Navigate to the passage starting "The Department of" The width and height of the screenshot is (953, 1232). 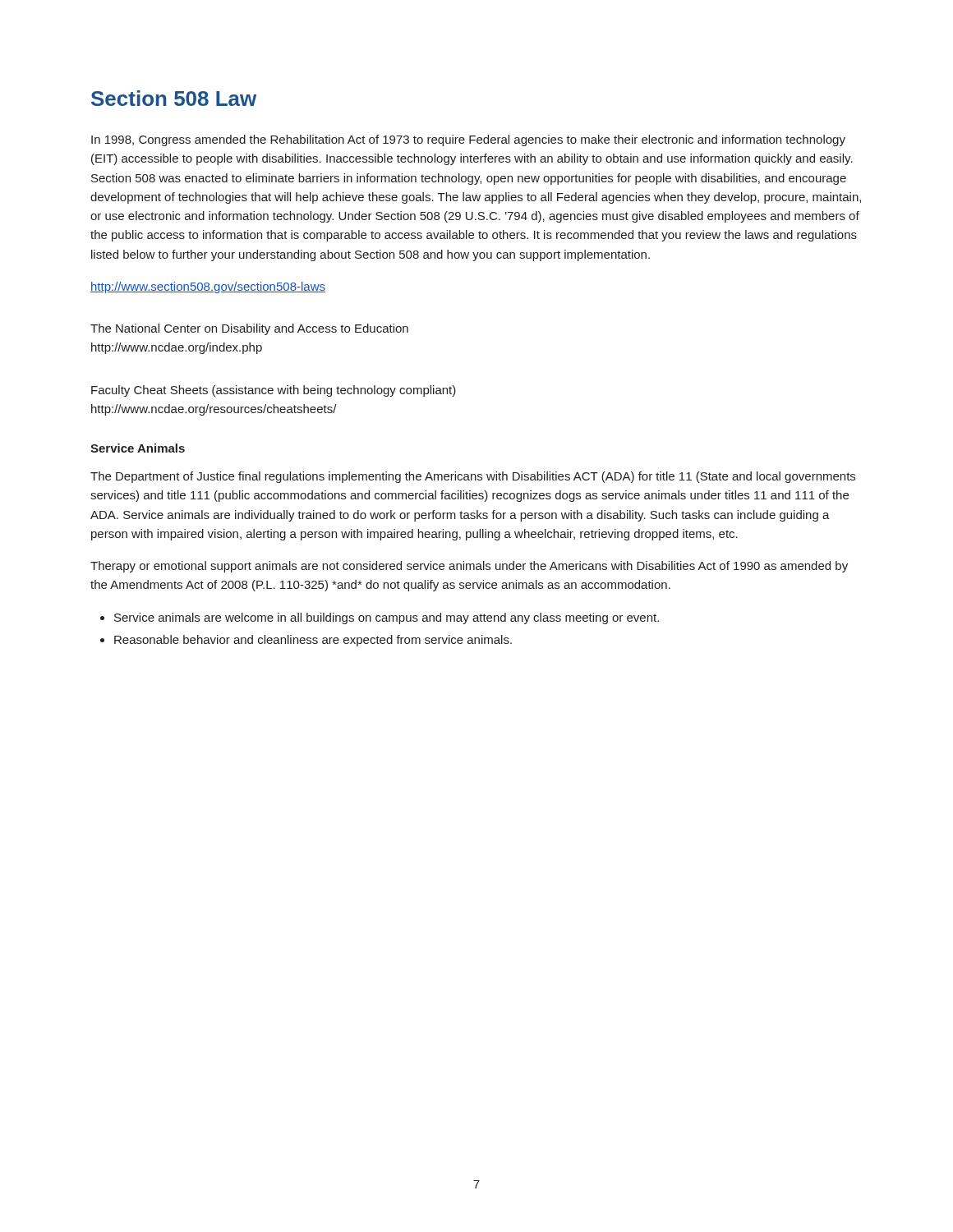pos(476,505)
